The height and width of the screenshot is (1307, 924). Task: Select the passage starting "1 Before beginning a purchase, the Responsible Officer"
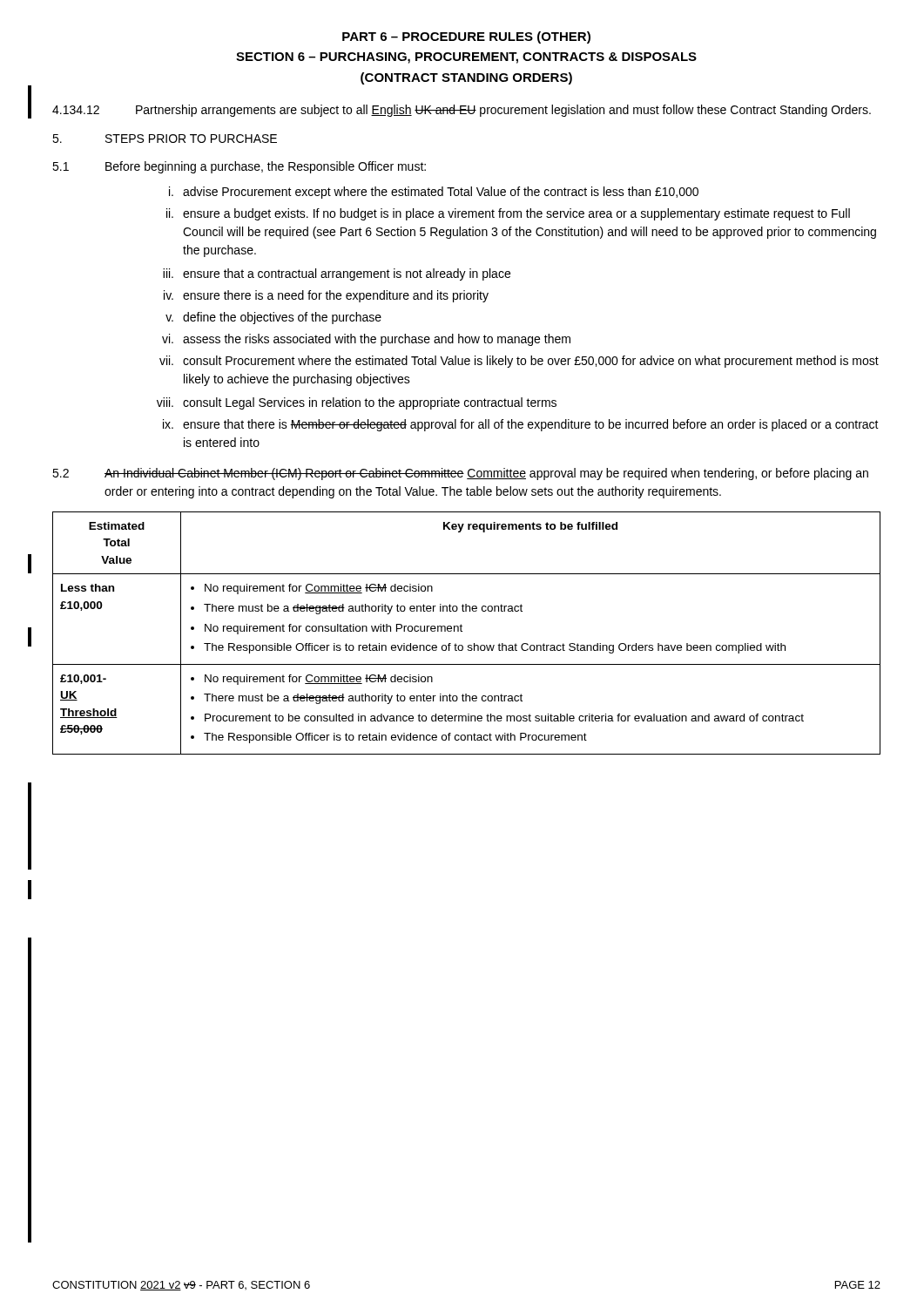pos(239,167)
